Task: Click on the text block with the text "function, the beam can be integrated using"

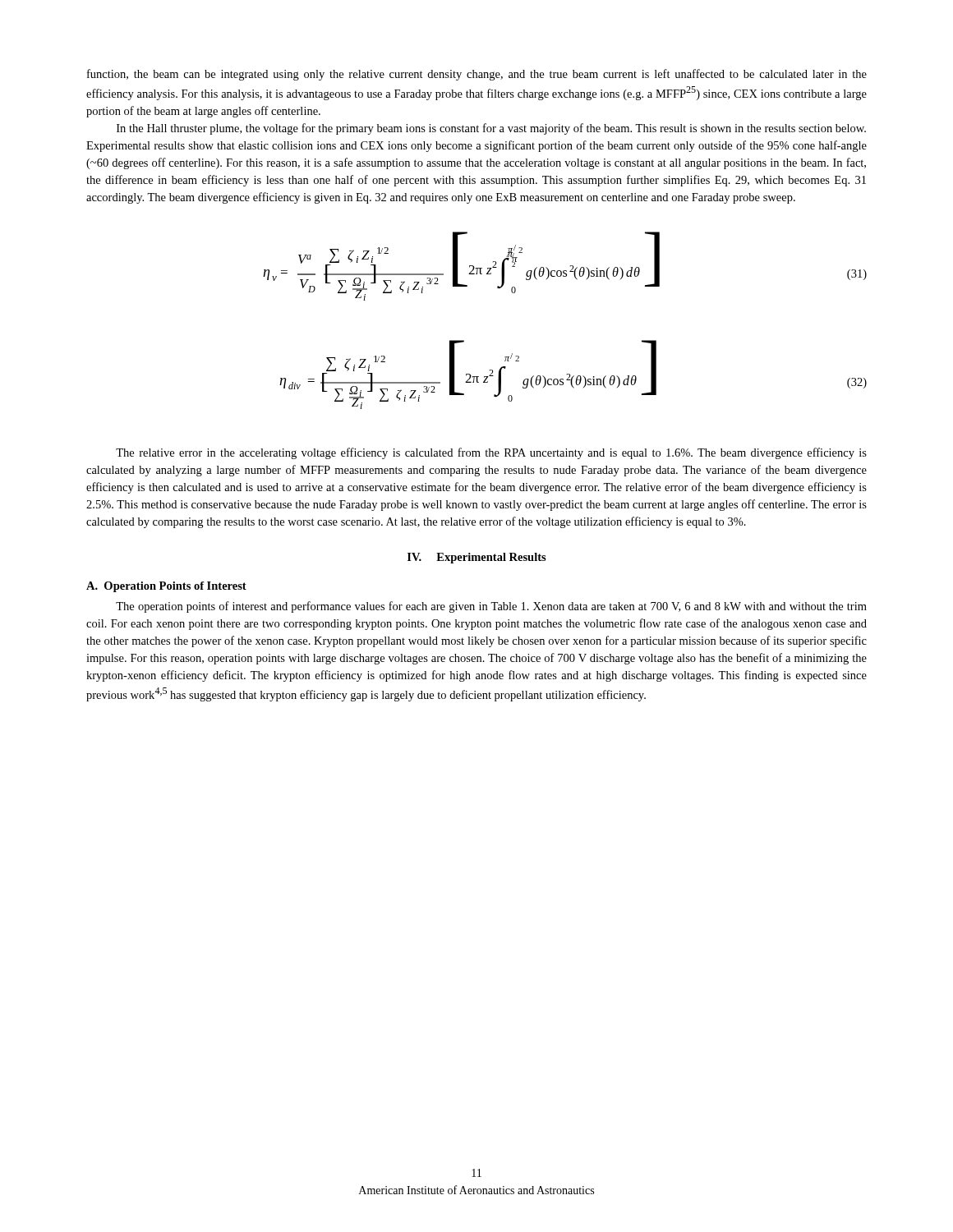Action: coord(476,136)
